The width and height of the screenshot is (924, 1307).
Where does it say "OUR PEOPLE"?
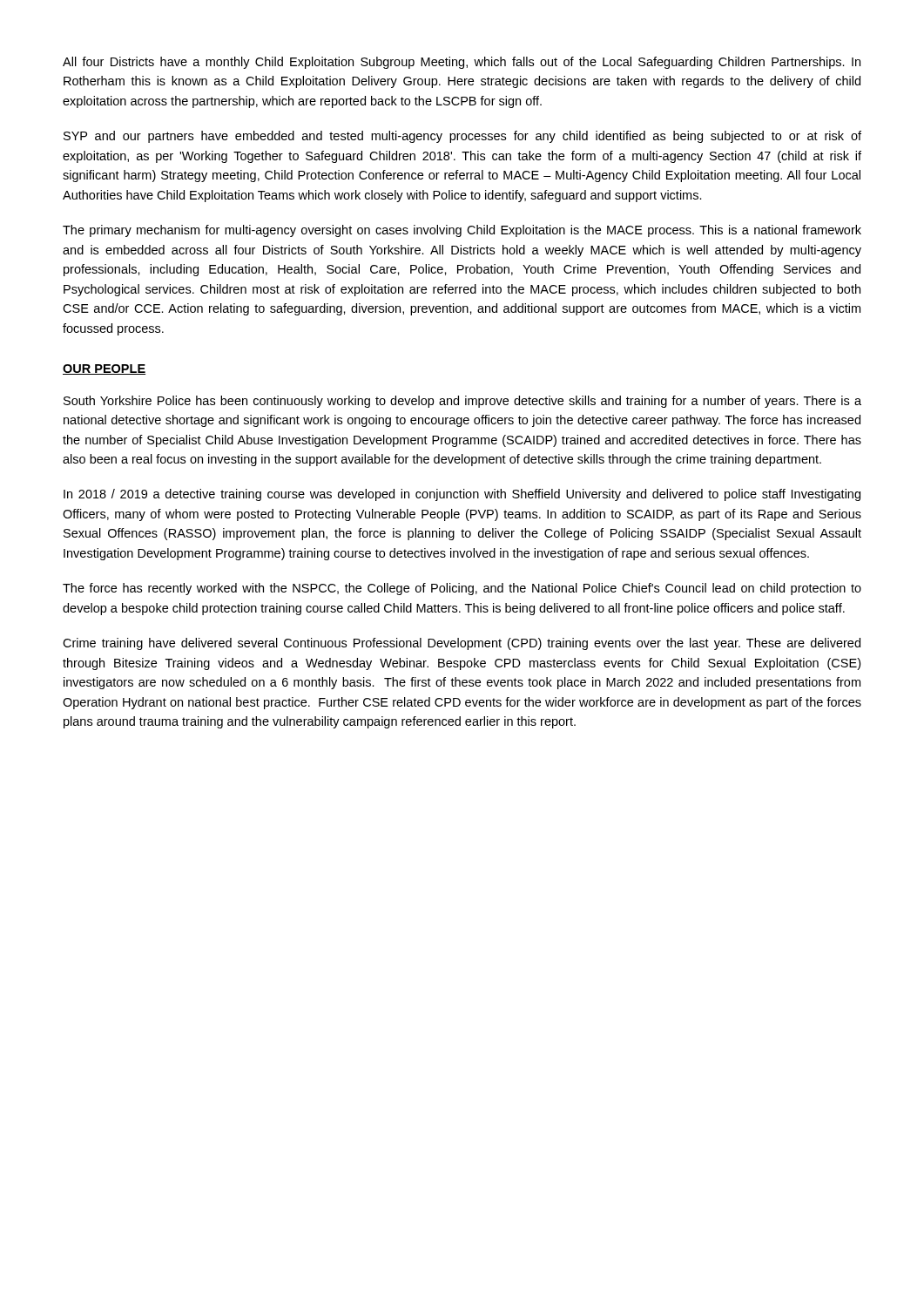click(x=104, y=369)
